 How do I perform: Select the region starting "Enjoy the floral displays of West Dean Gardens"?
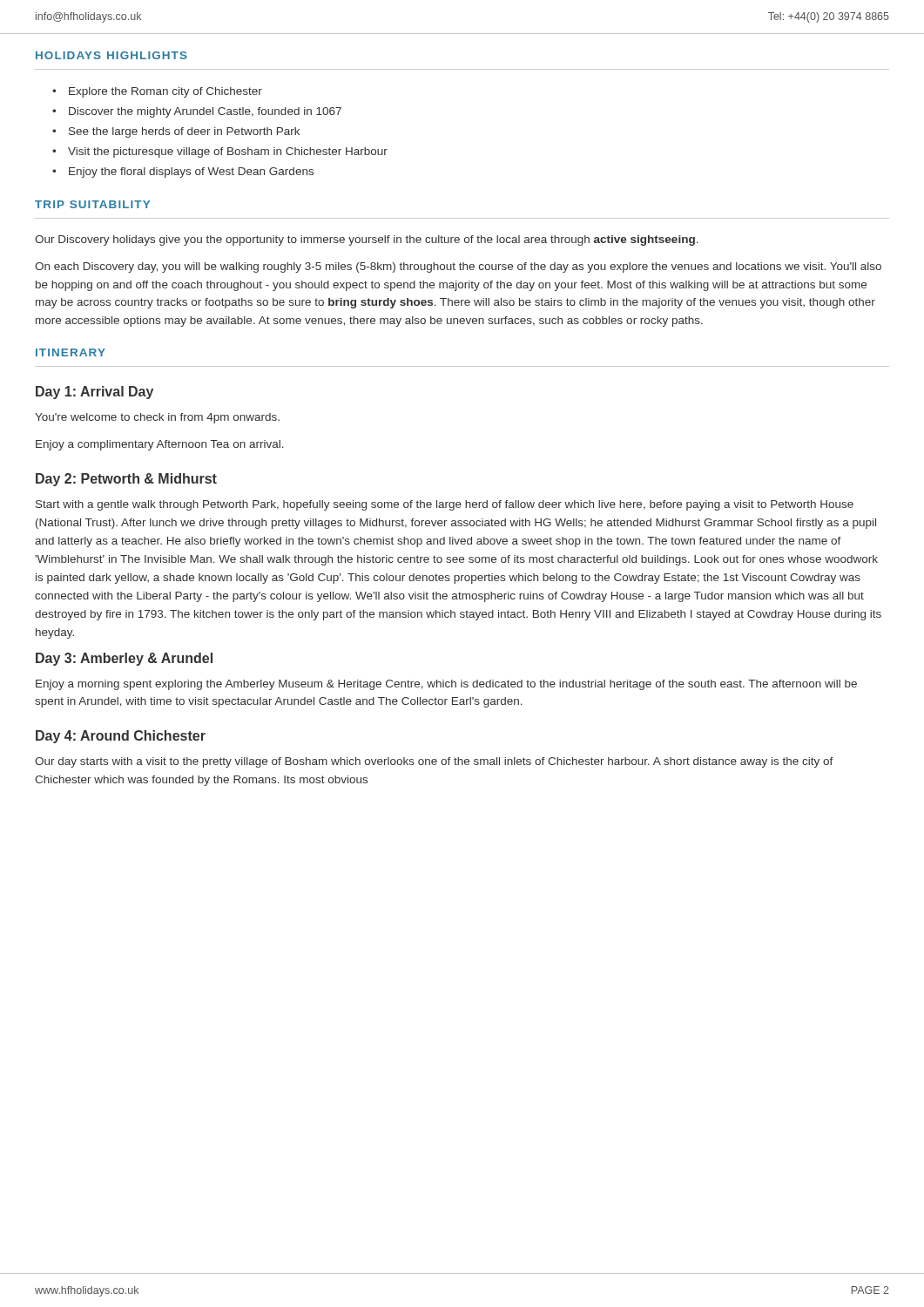click(x=191, y=171)
